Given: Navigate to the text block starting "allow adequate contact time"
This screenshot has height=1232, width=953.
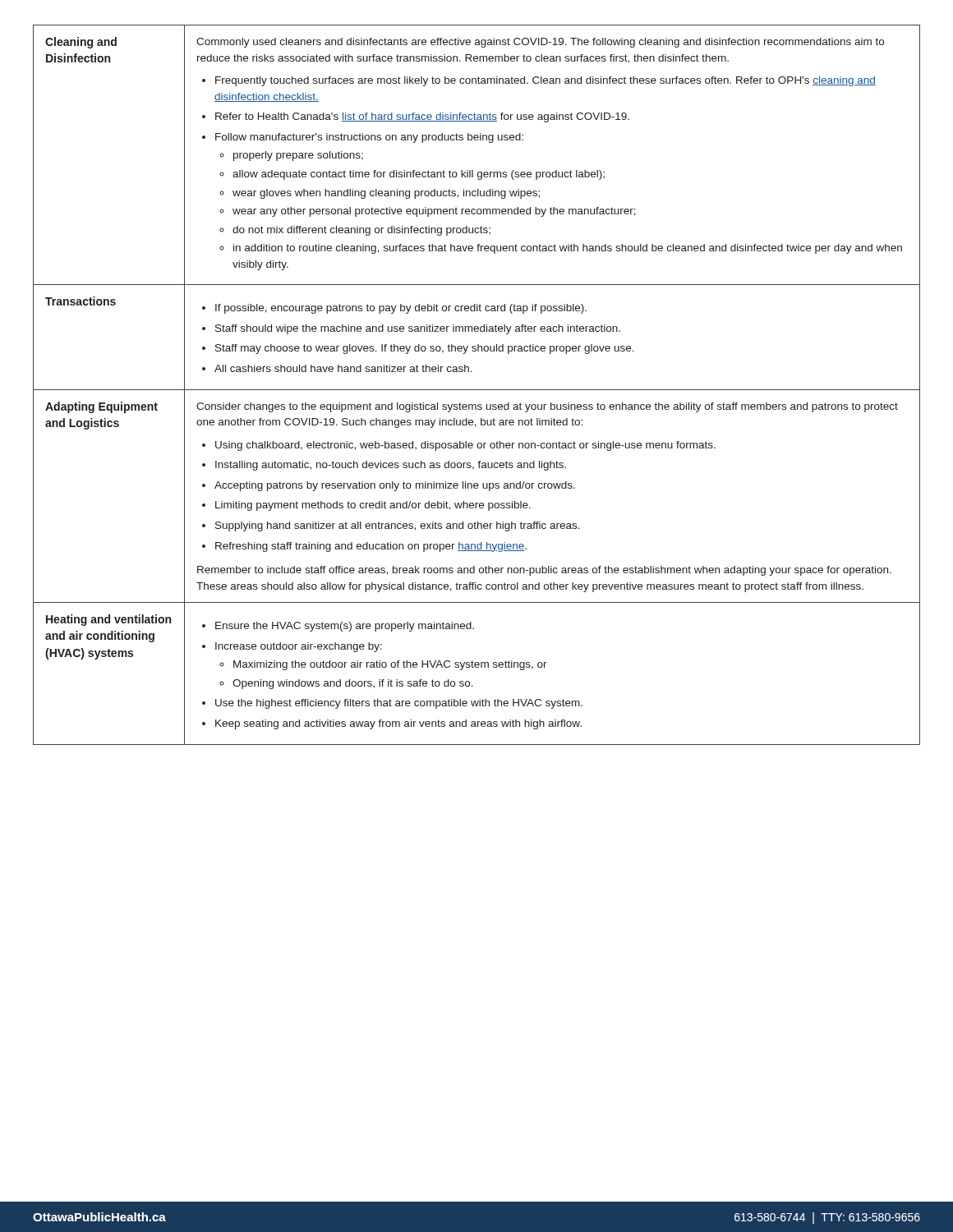Looking at the screenshot, I should point(419,174).
